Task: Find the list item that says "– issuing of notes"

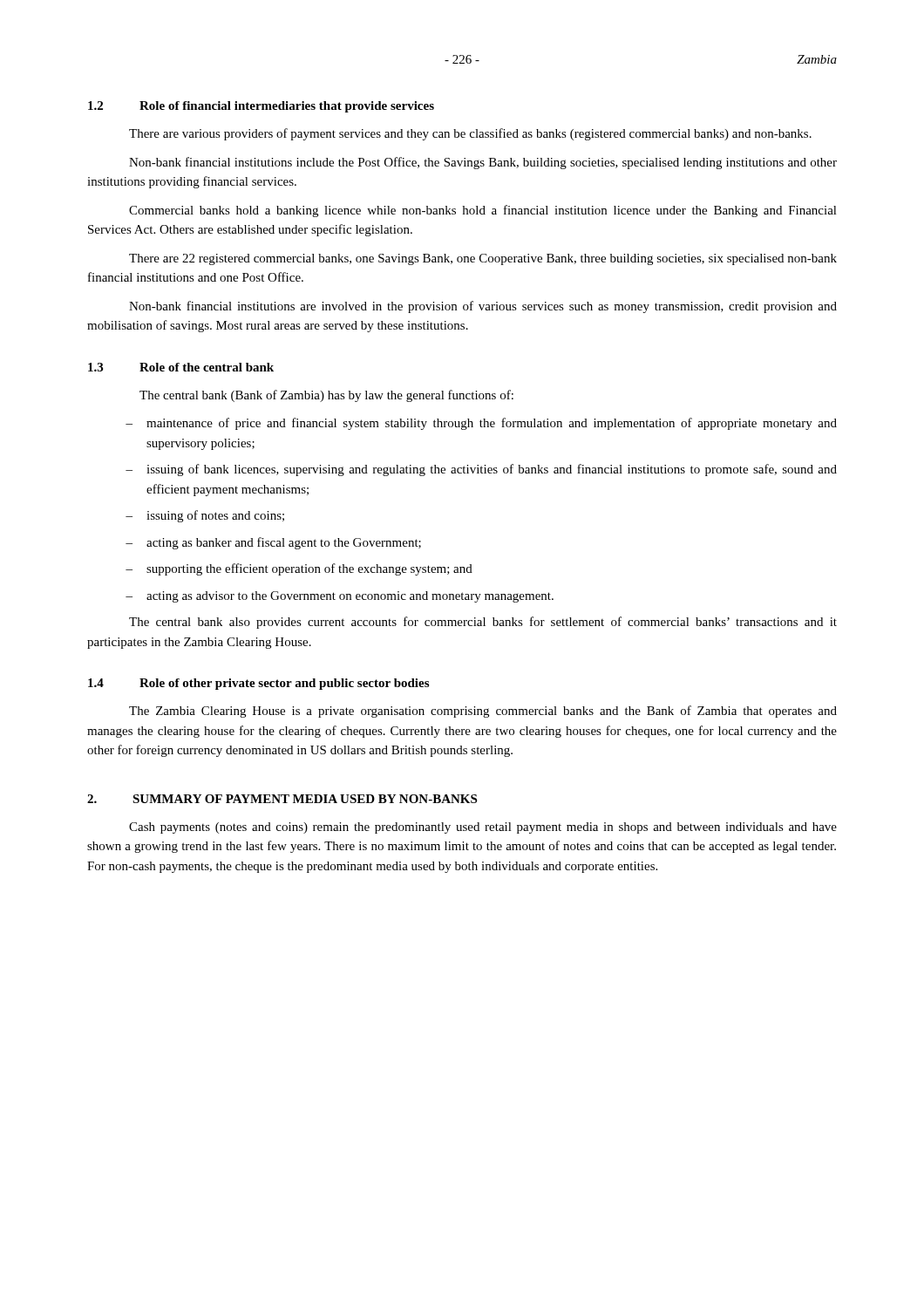Action: [205, 516]
